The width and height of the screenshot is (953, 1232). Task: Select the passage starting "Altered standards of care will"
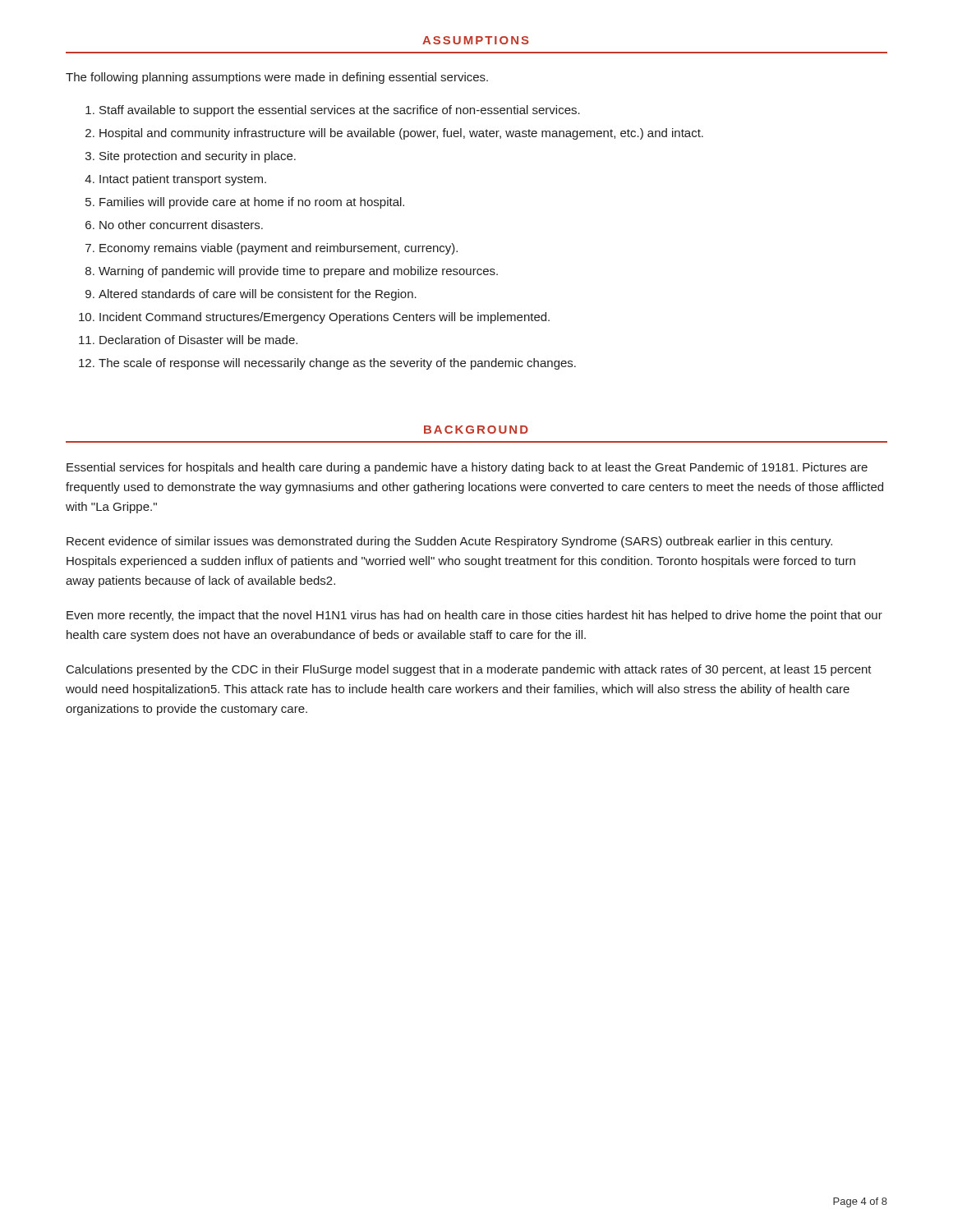click(x=258, y=295)
